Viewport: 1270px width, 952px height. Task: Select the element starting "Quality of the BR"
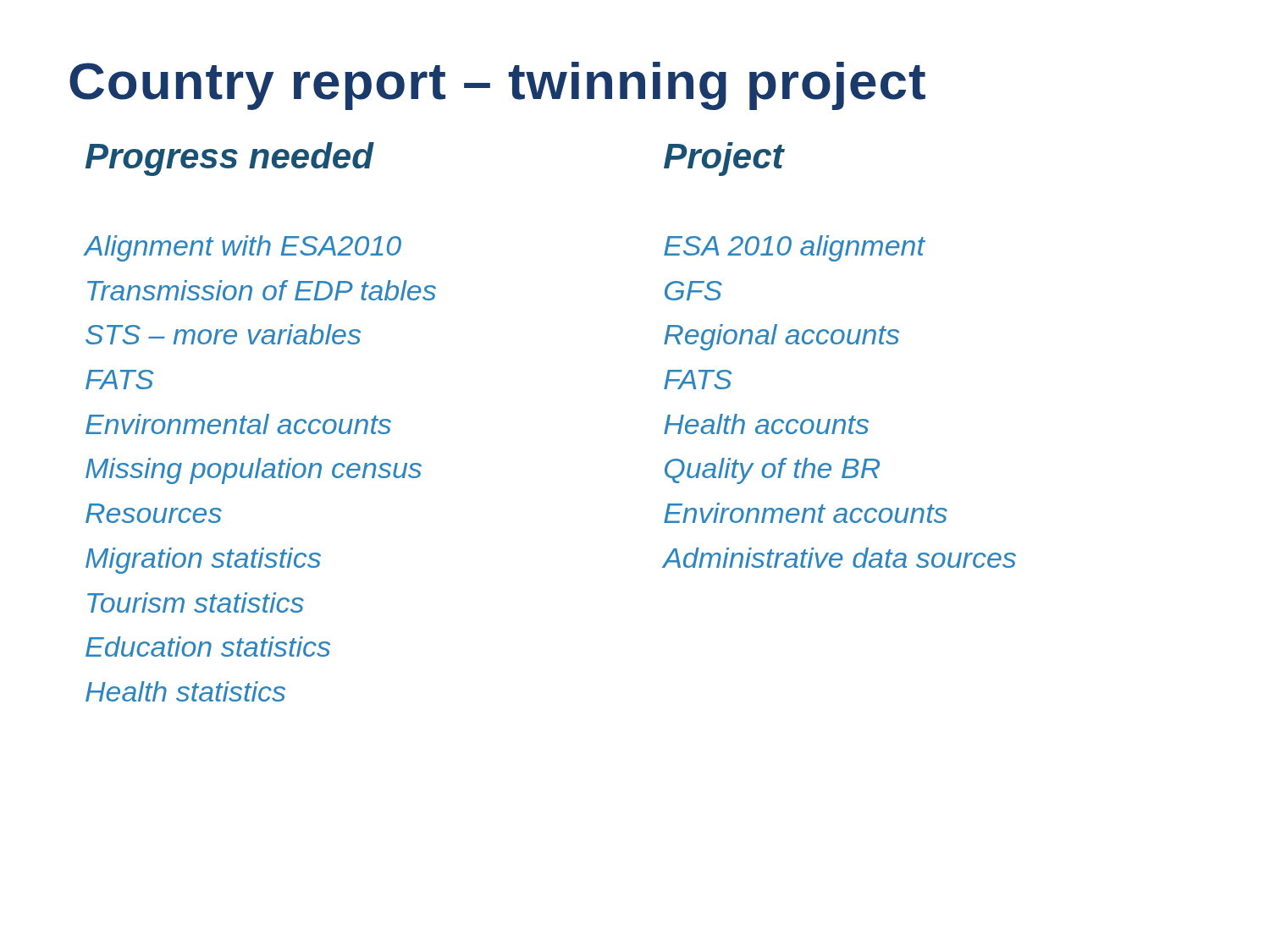click(772, 471)
